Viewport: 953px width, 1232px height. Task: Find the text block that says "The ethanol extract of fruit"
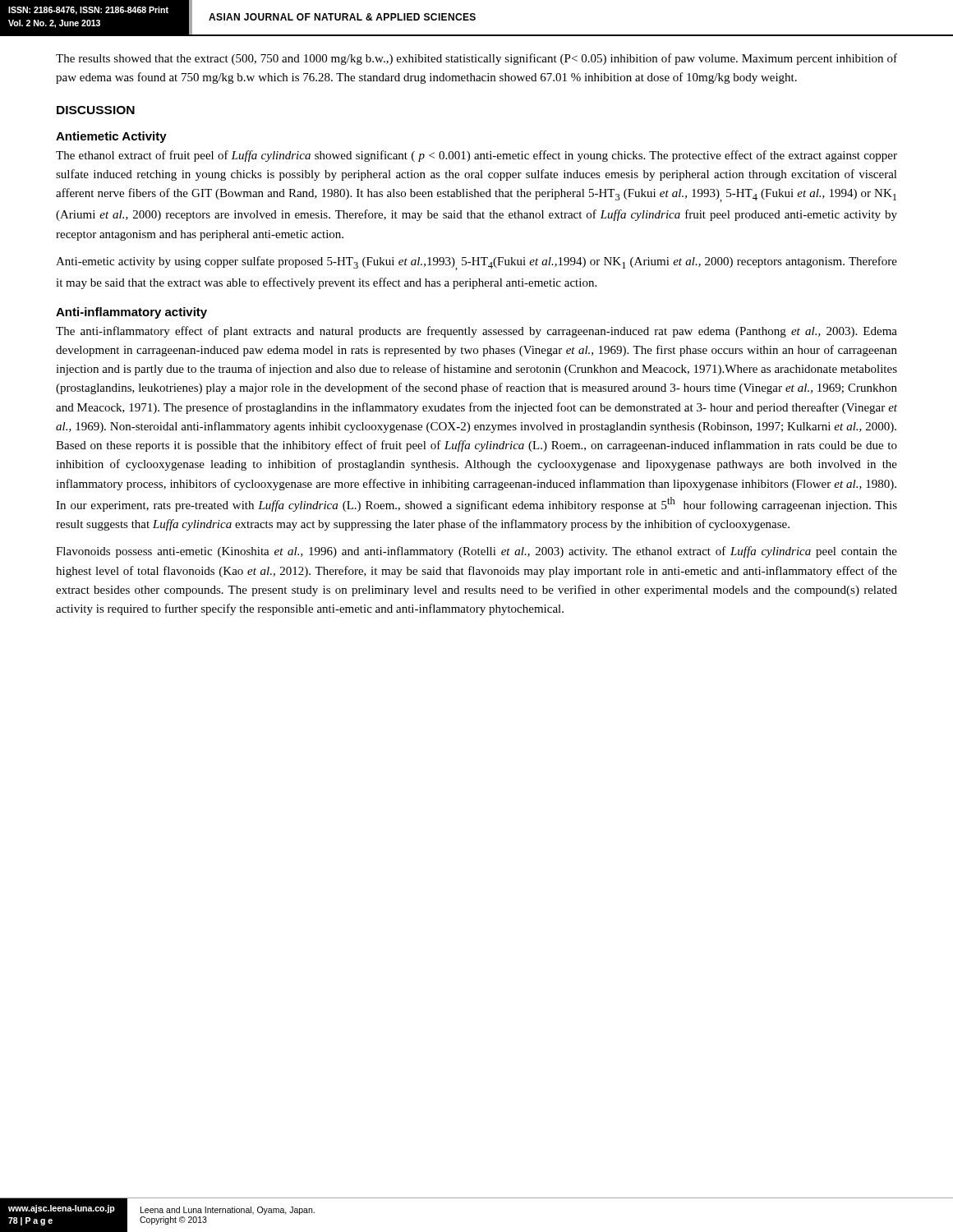(476, 194)
